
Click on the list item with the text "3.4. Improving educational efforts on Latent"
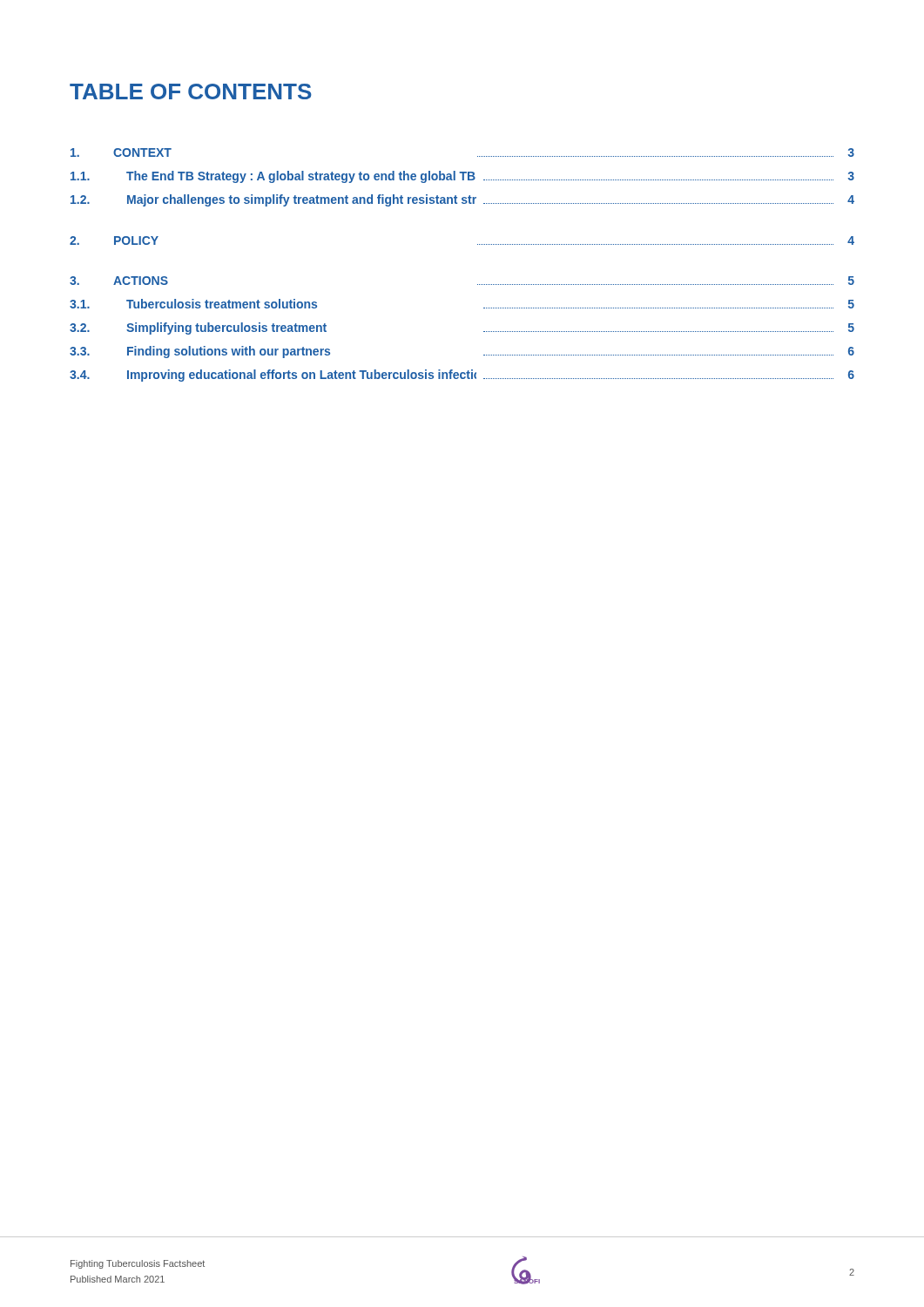462,376
